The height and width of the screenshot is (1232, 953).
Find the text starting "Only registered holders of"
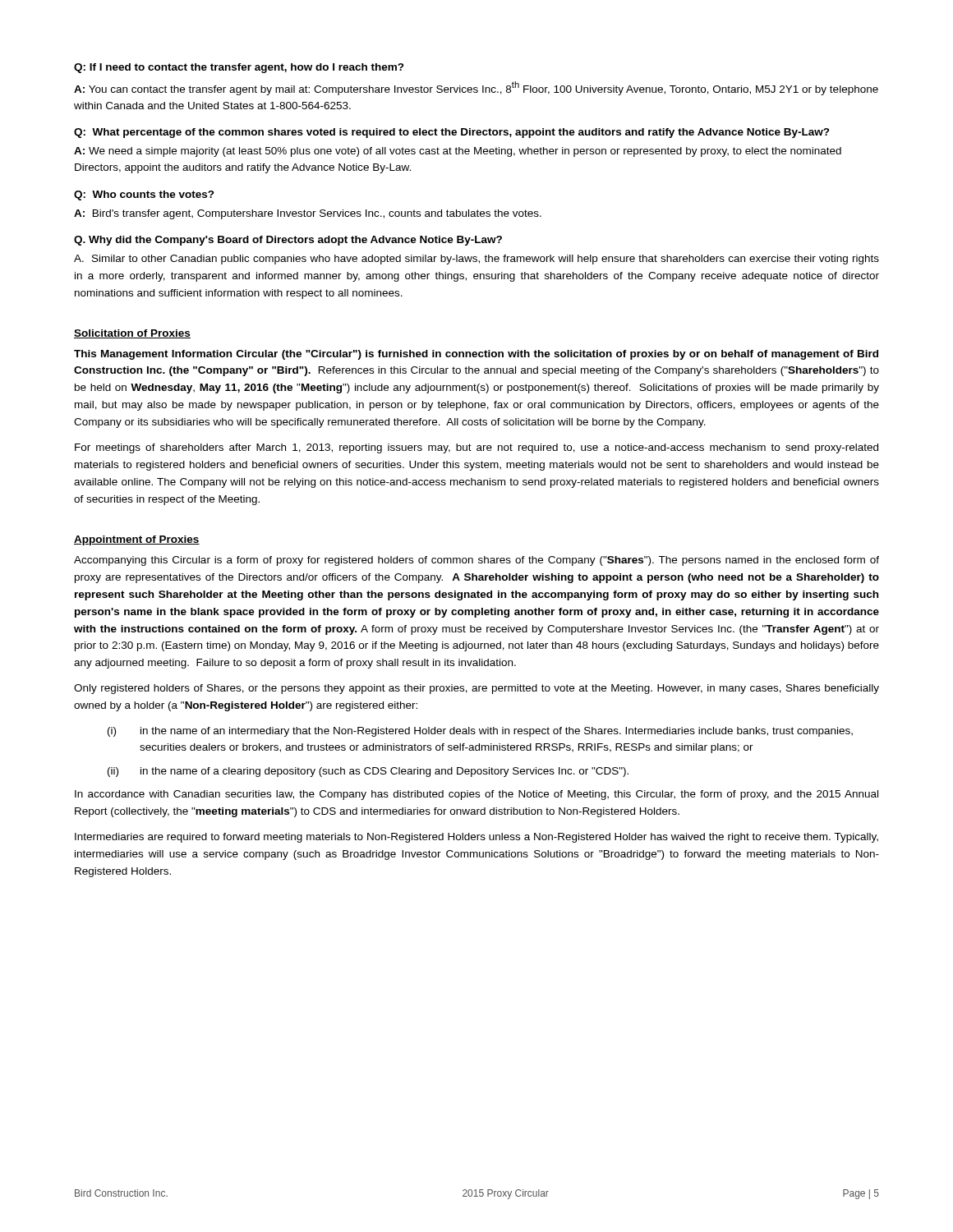coord(476,697)
